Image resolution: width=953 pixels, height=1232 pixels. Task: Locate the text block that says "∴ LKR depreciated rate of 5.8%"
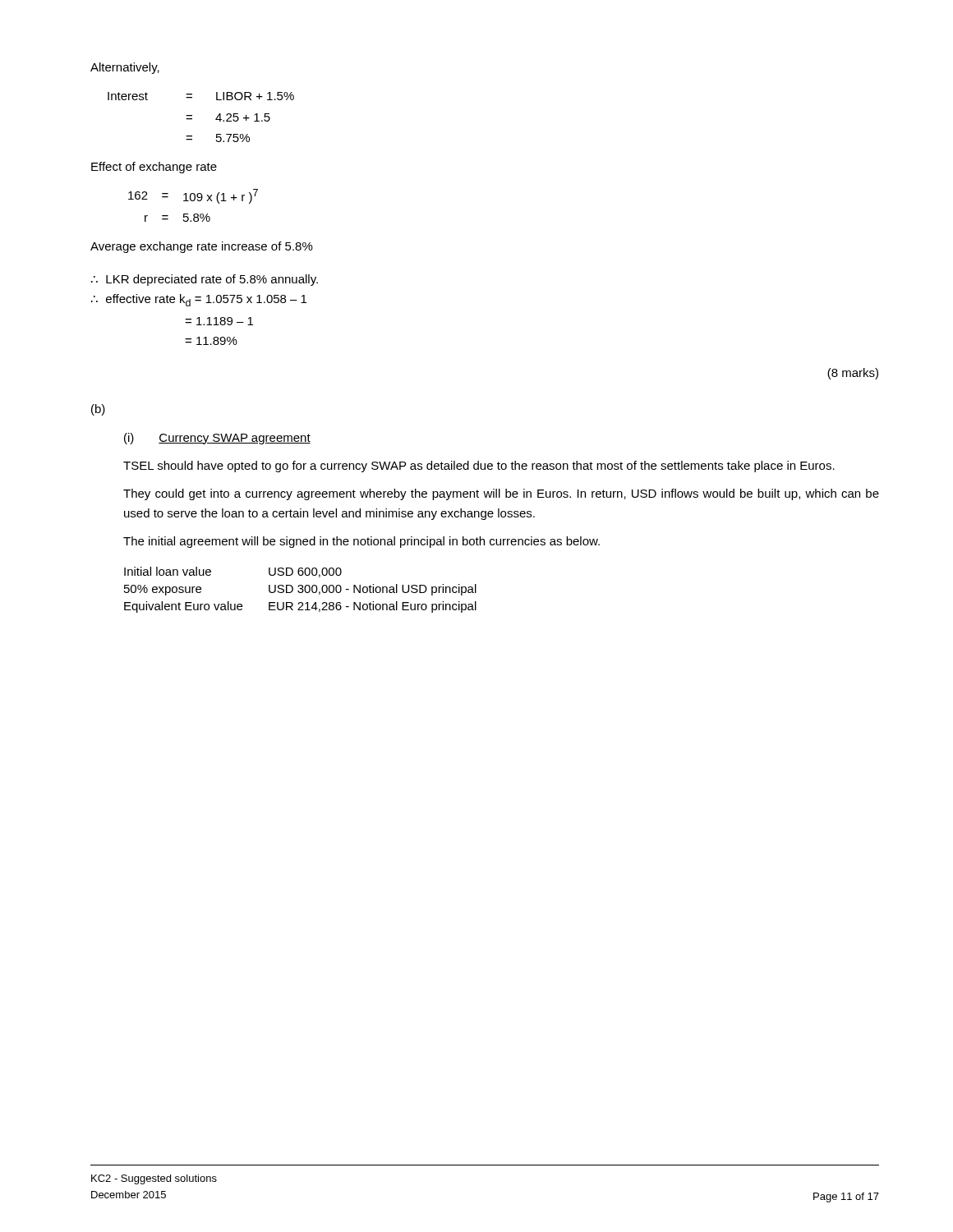coord(205,309)
